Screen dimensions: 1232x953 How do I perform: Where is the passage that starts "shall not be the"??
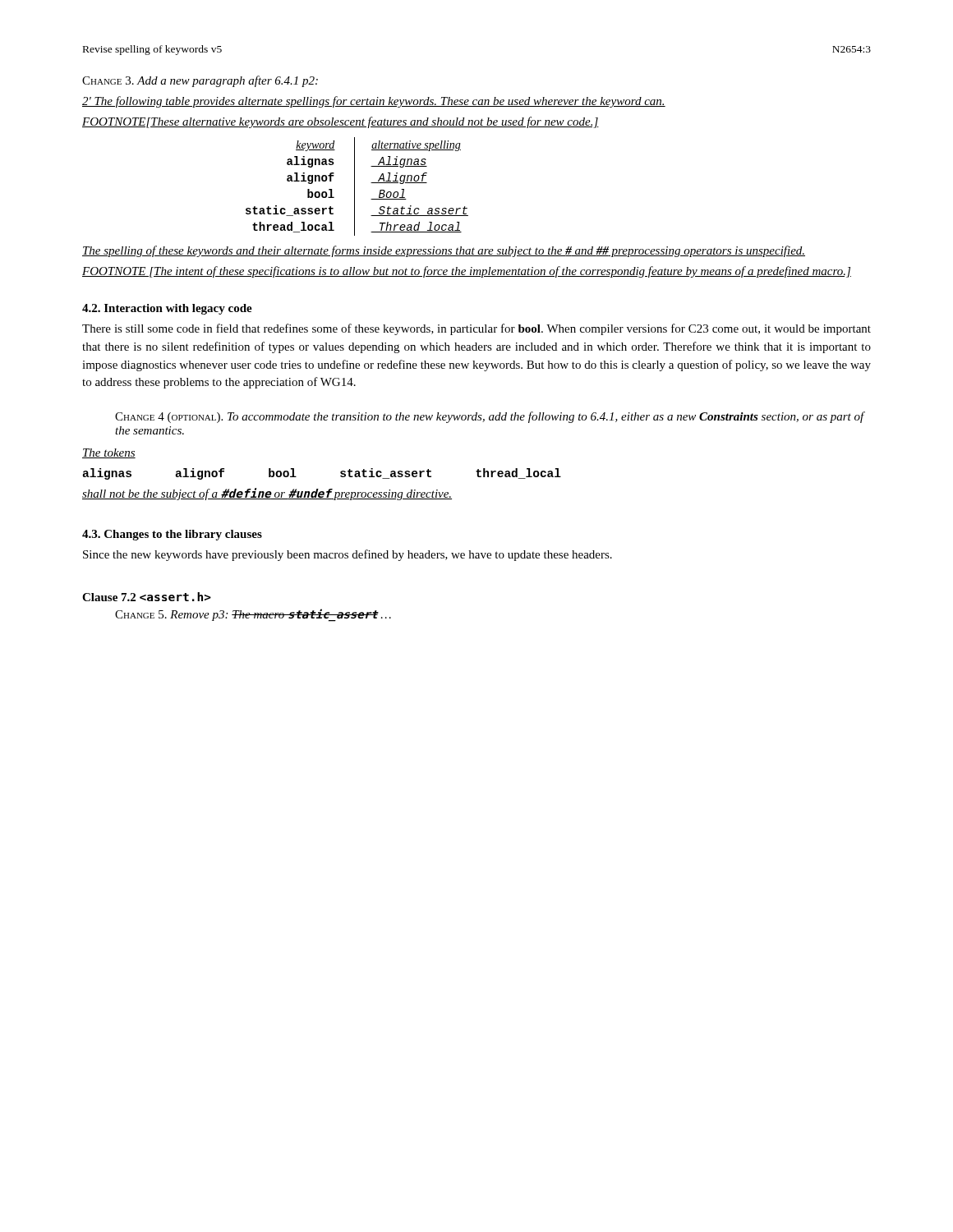tap(267, 494)
